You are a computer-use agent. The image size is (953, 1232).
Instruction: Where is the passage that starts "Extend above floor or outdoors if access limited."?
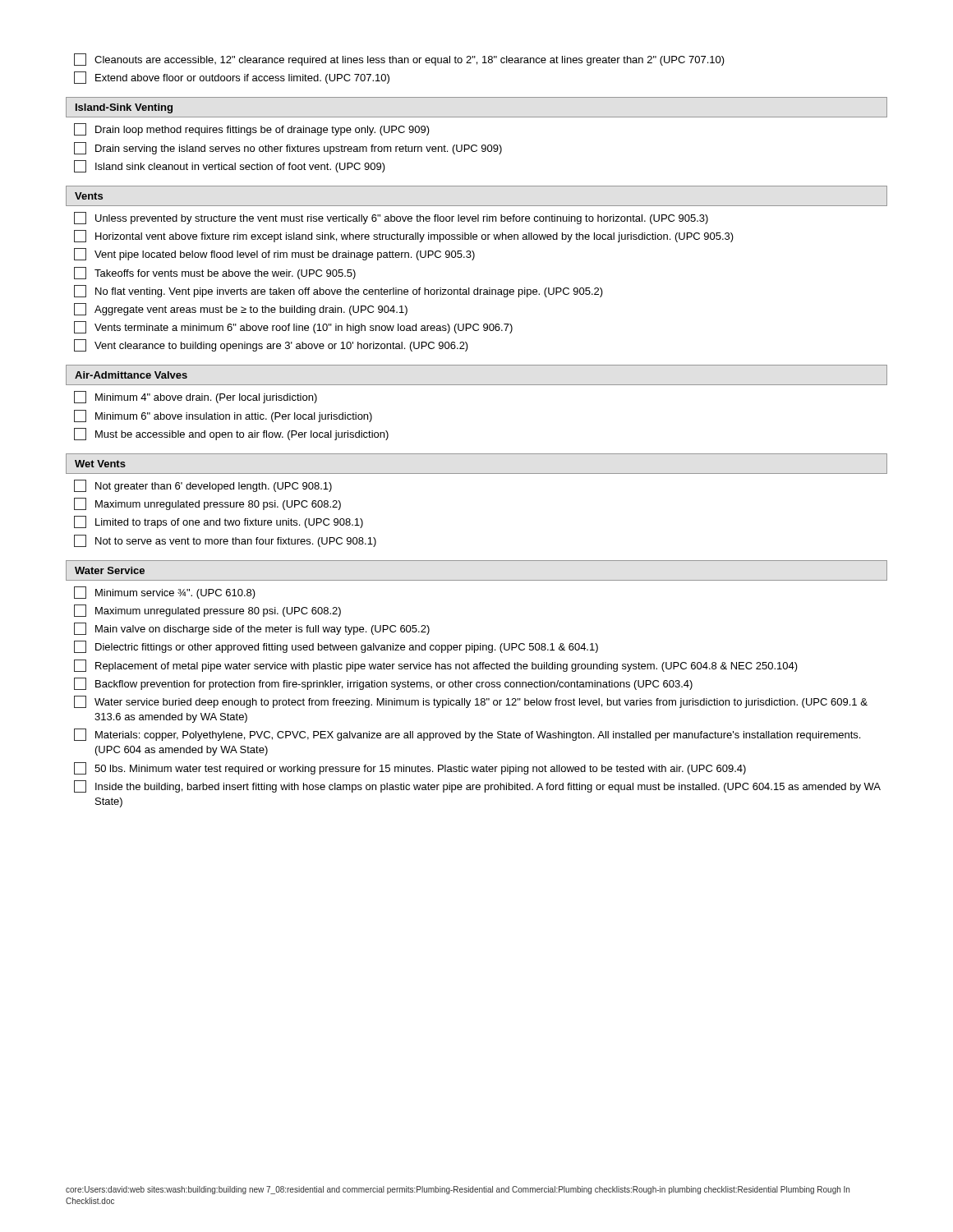[x=232, y=78]
